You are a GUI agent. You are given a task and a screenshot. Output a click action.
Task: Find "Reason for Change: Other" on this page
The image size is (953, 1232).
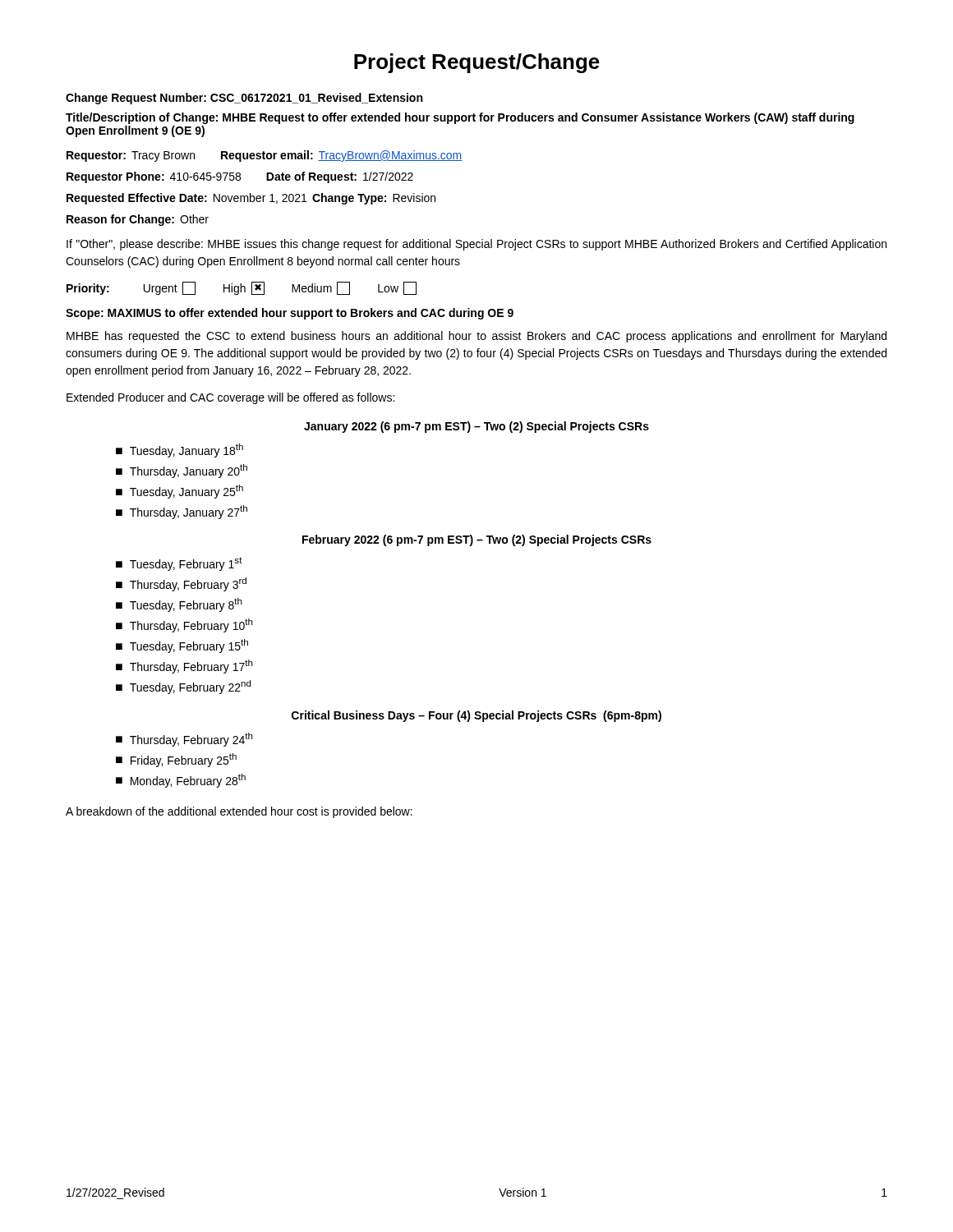(x=137, y=219)
